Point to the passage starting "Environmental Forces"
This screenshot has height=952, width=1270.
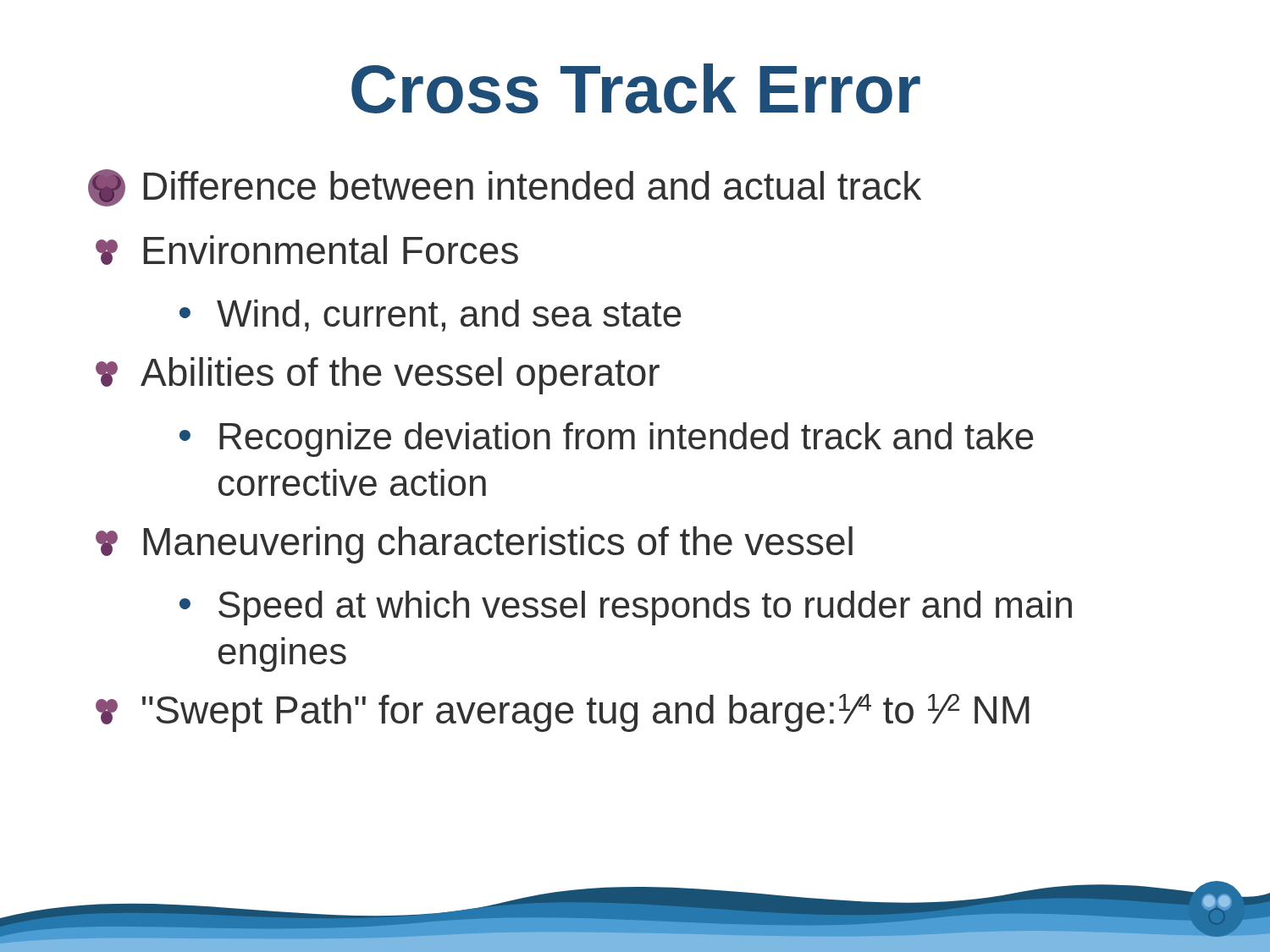point(302,251)
